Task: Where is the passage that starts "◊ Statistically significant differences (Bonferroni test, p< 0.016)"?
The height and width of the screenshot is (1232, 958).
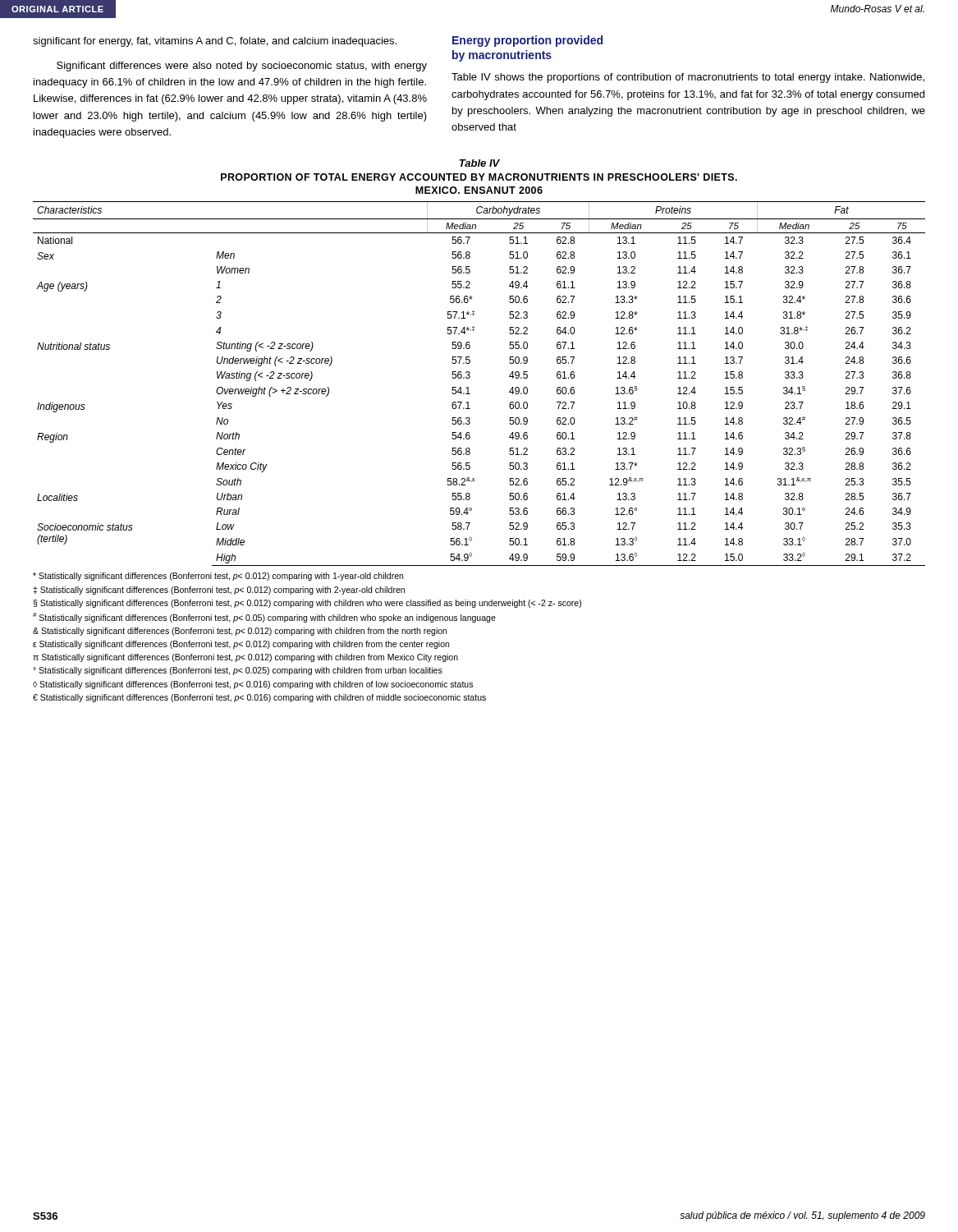Action: click(x=253, y=684)
